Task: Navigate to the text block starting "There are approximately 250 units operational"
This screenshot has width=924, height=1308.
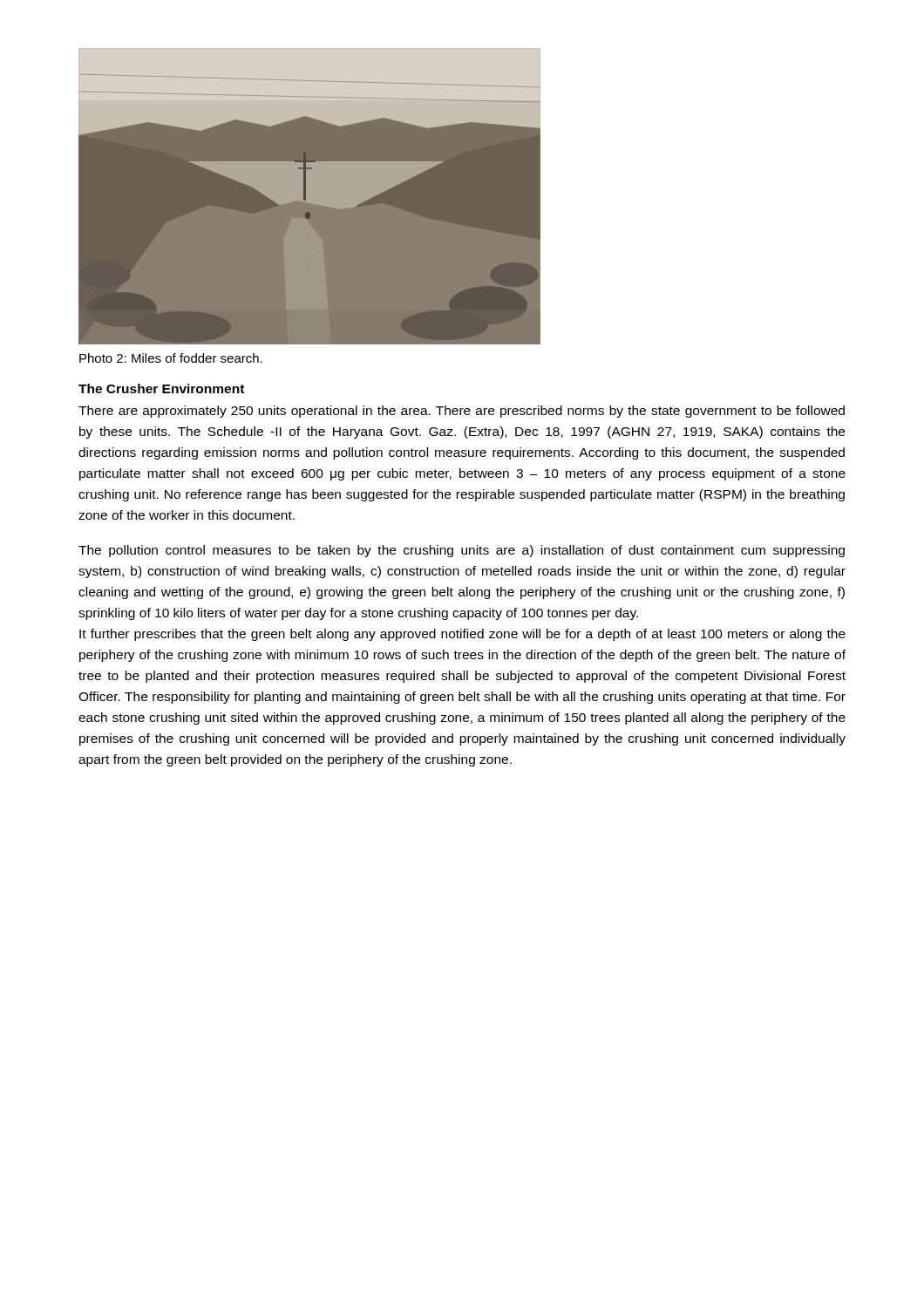Action: 462,463
